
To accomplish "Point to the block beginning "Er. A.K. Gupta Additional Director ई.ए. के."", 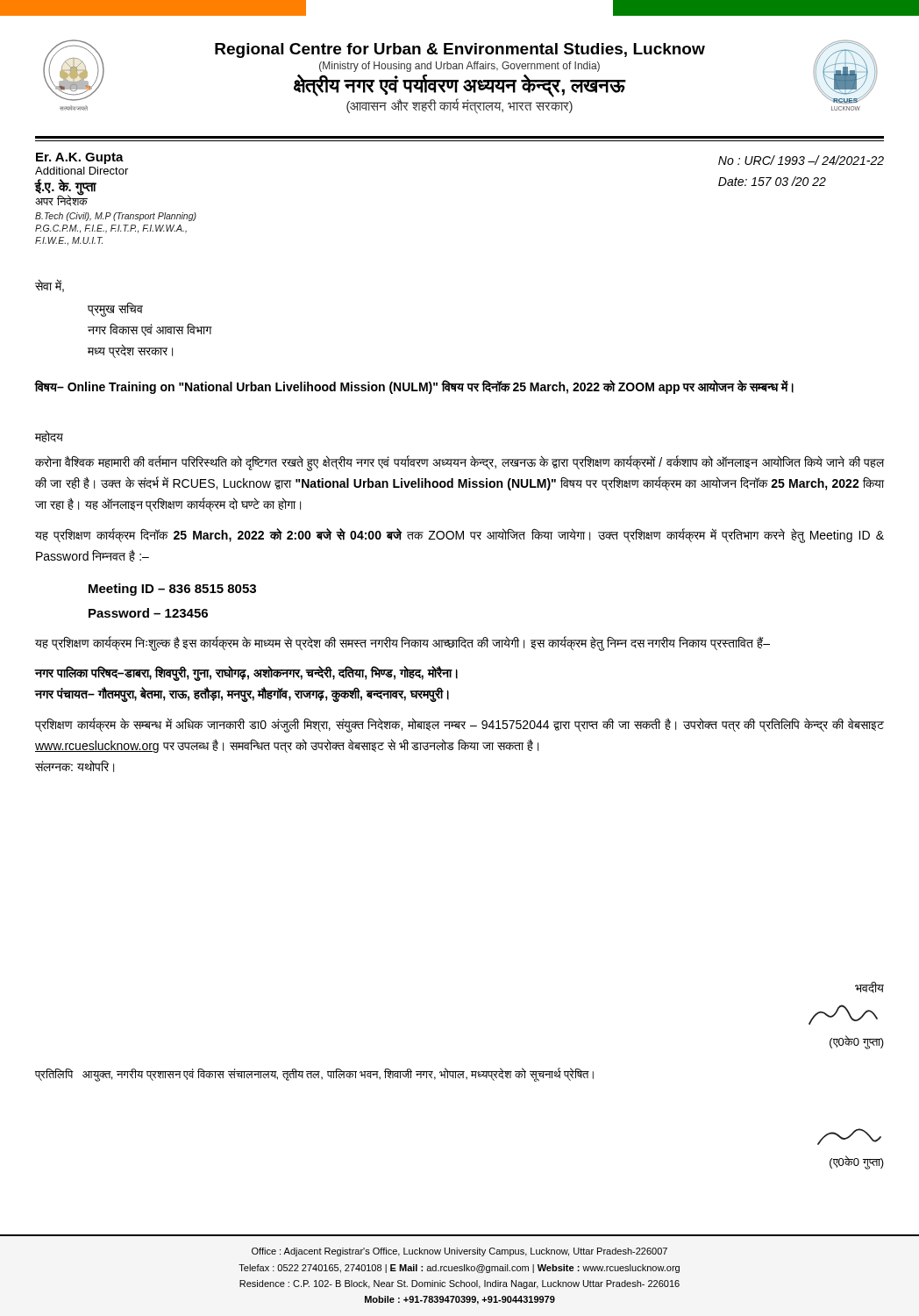I will click(x=80, y=158).
